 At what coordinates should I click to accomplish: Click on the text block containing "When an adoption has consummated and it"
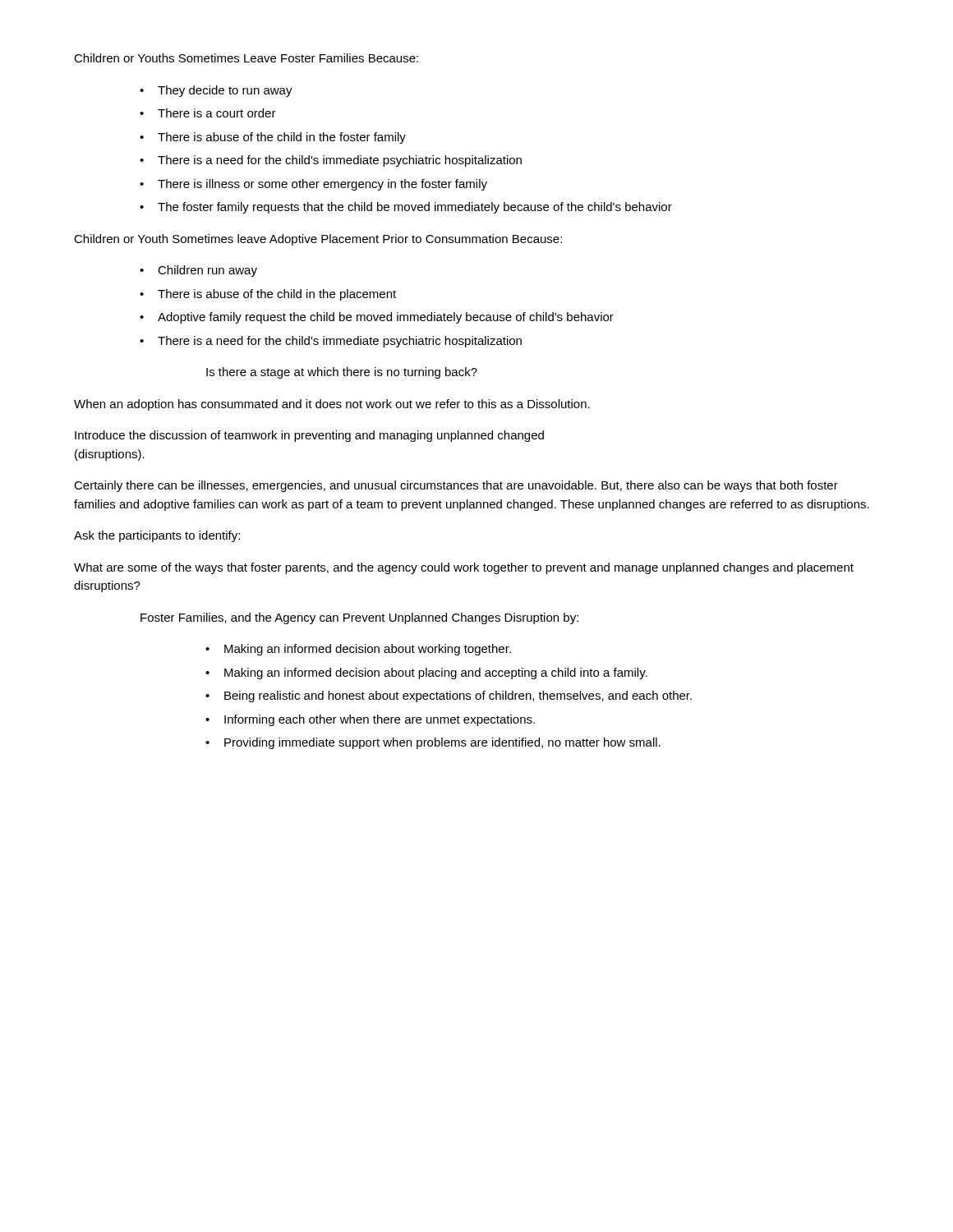332,403
